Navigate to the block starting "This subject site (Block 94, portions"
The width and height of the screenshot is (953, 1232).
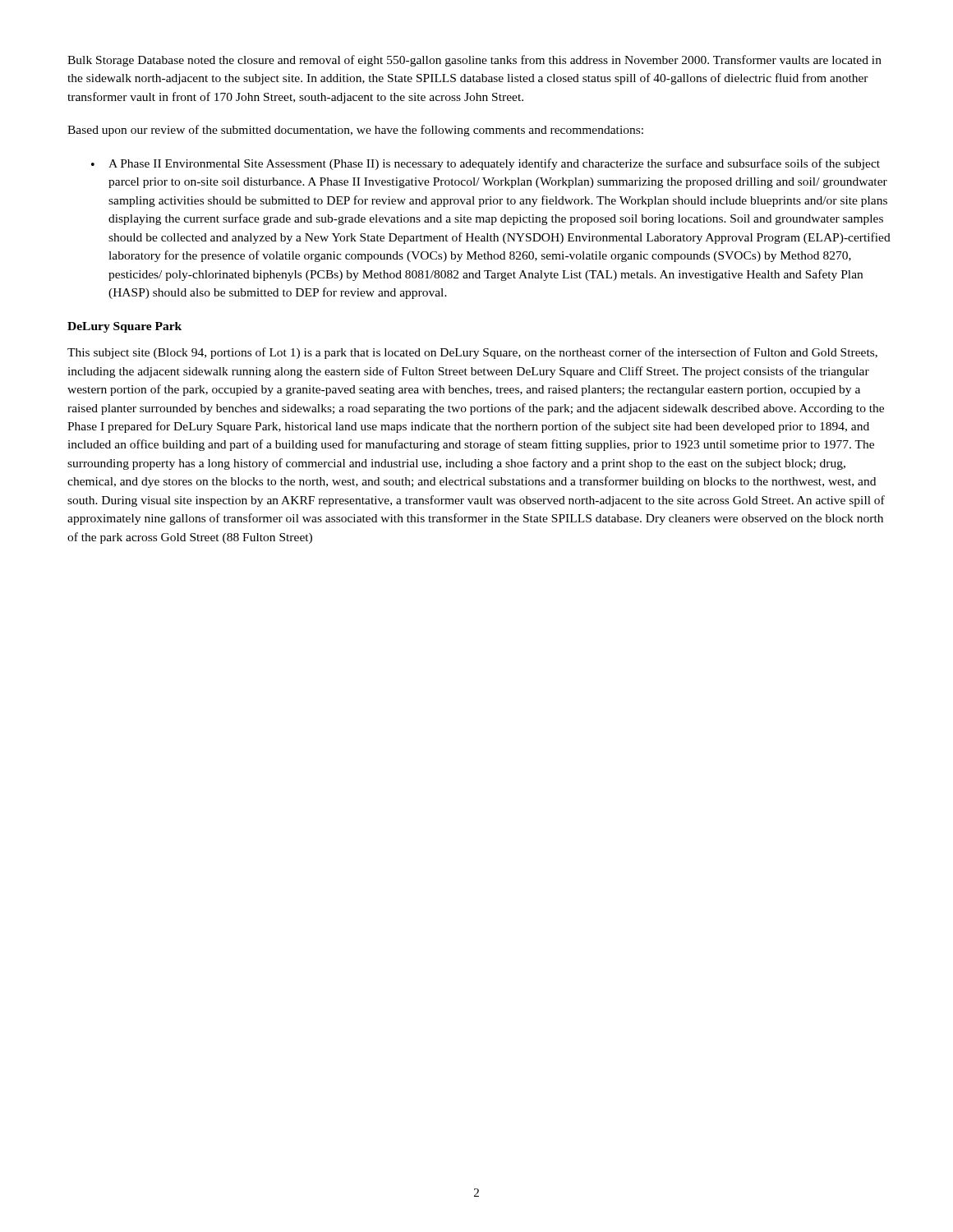pos(476,444)
